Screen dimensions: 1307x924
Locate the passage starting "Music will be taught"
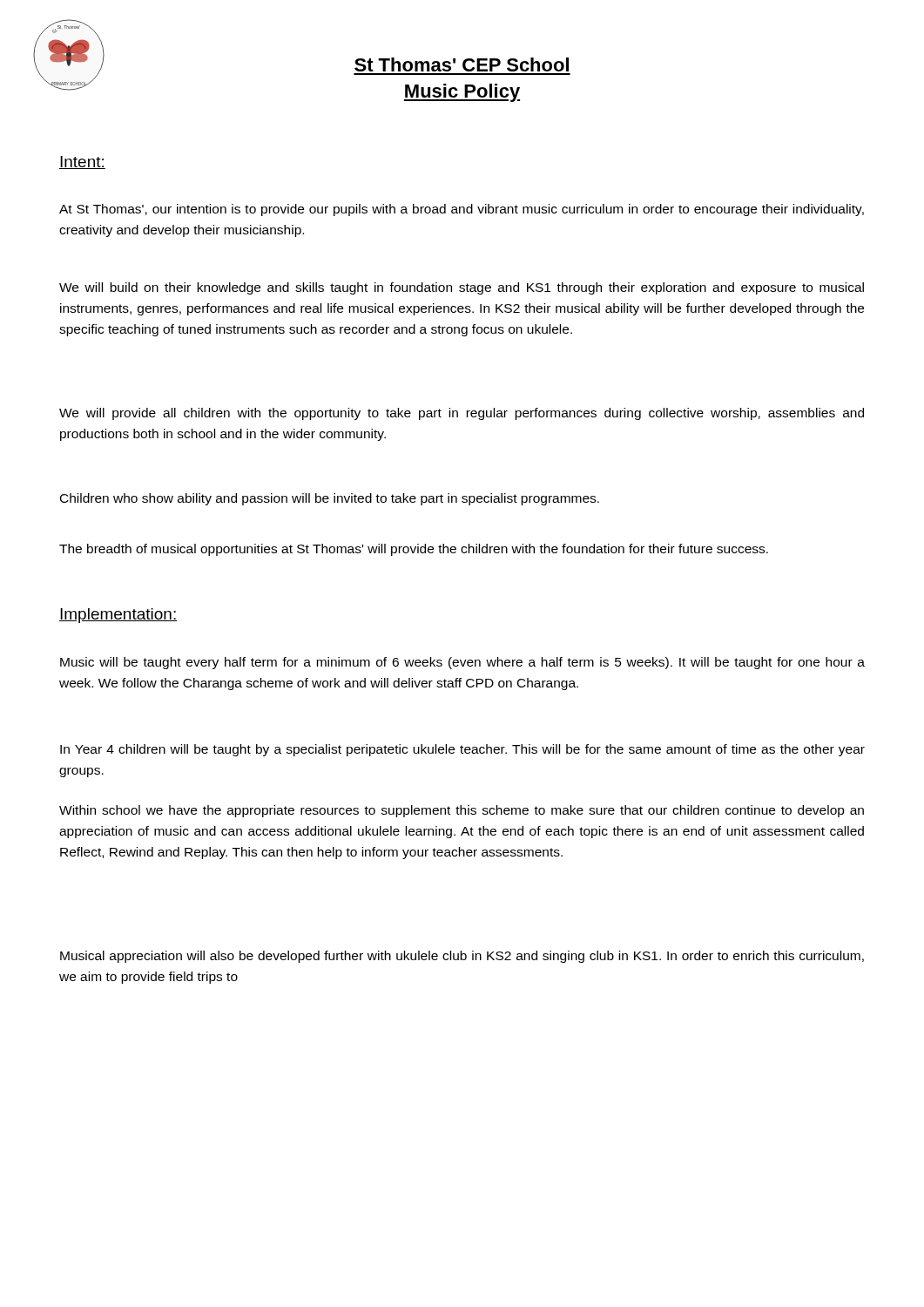point(462,672)
